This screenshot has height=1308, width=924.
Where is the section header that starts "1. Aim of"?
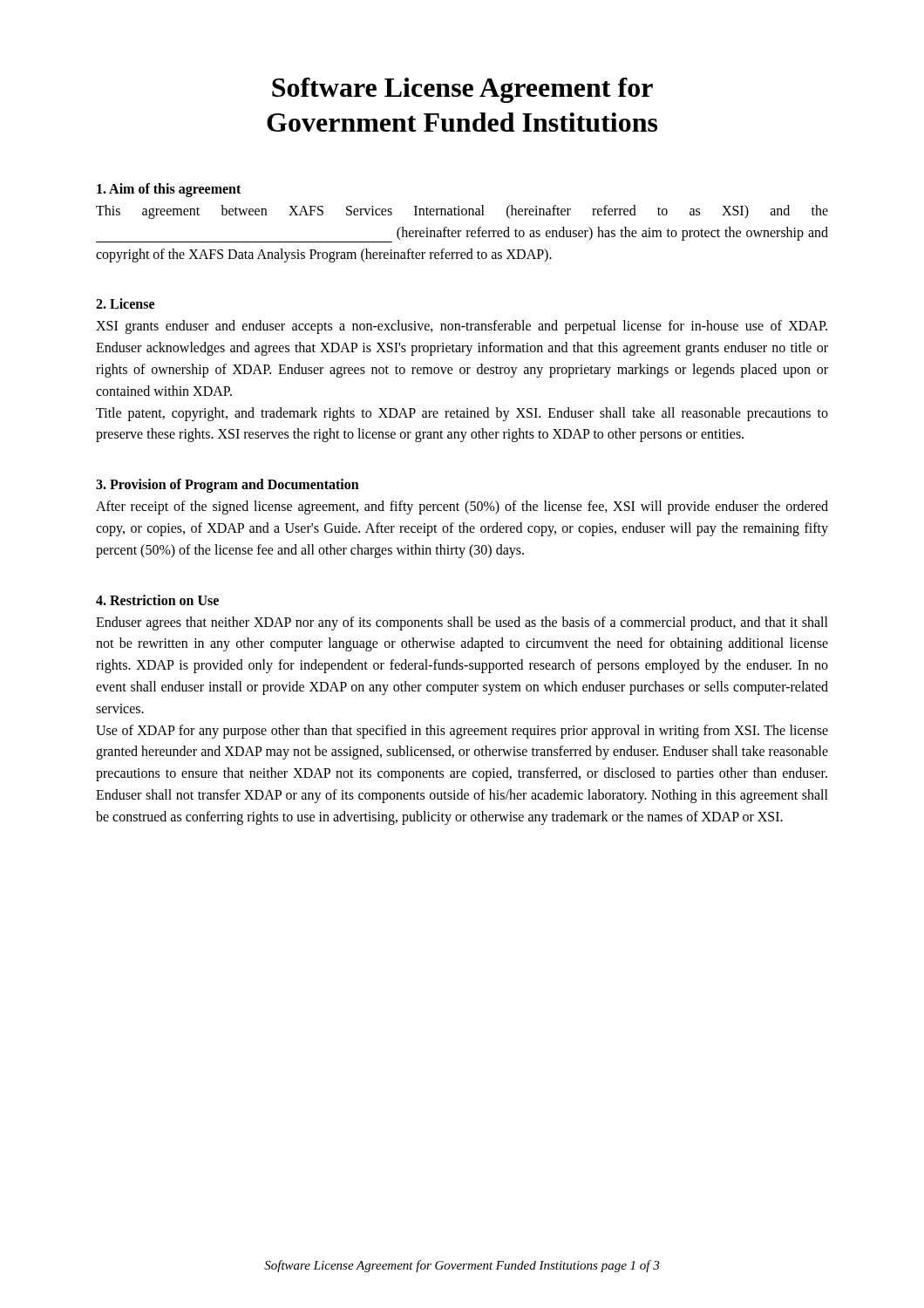click(x=168, y=189)
